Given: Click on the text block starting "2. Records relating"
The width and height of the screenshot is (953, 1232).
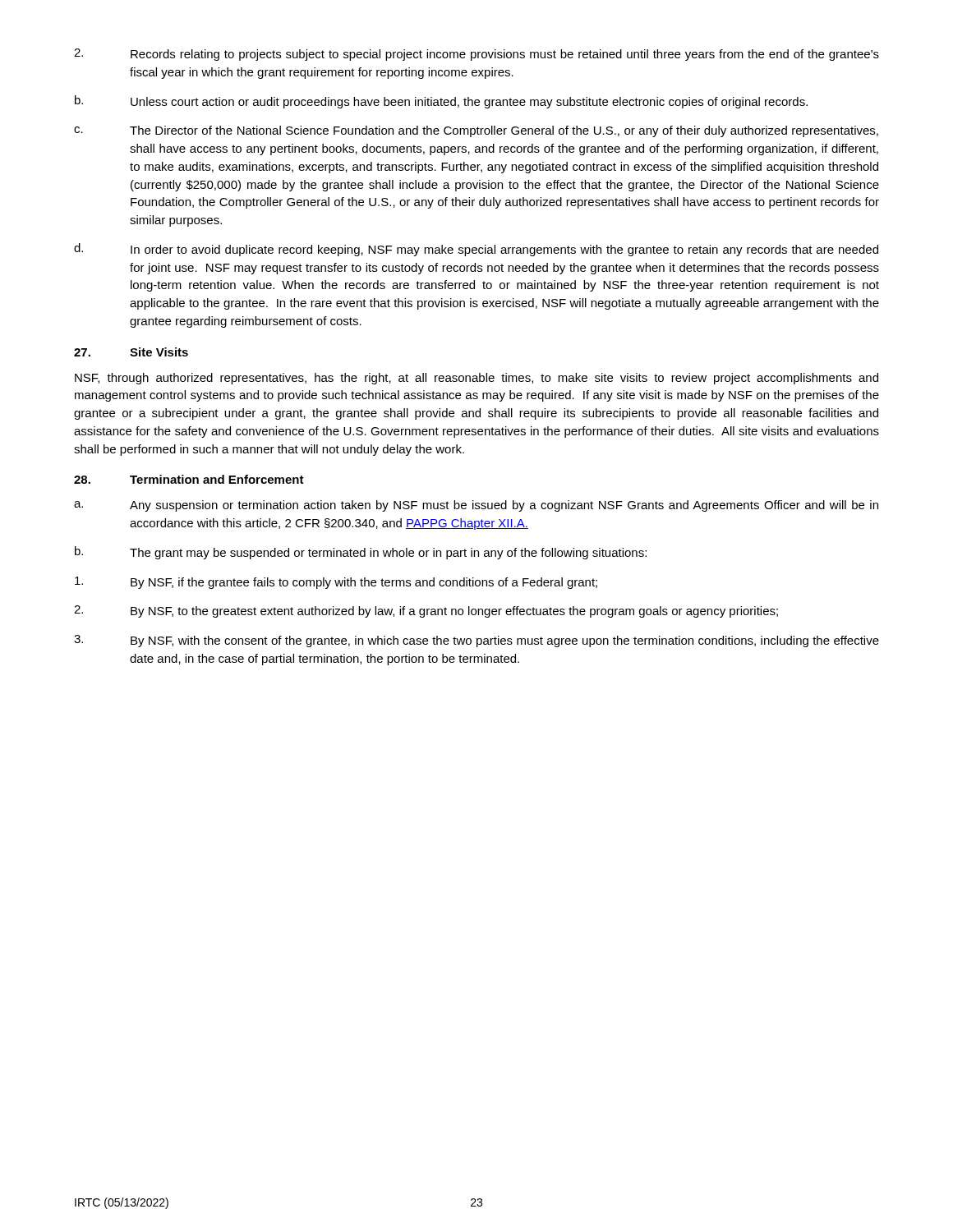Looking at the screenshot, I should pyautogui.click(x=476, y=63).
